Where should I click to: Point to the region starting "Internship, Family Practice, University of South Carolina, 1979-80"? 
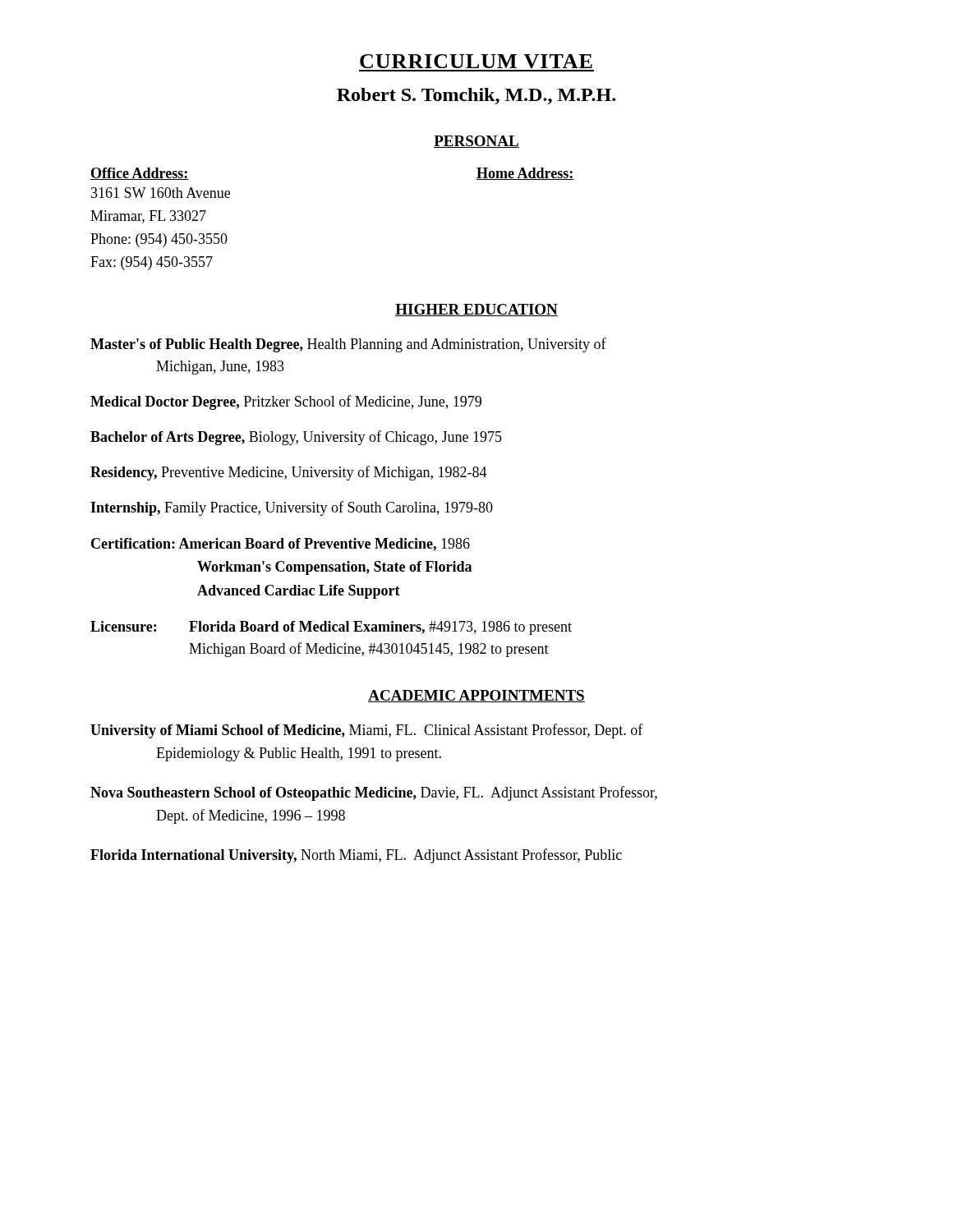(x=292, y=507)
